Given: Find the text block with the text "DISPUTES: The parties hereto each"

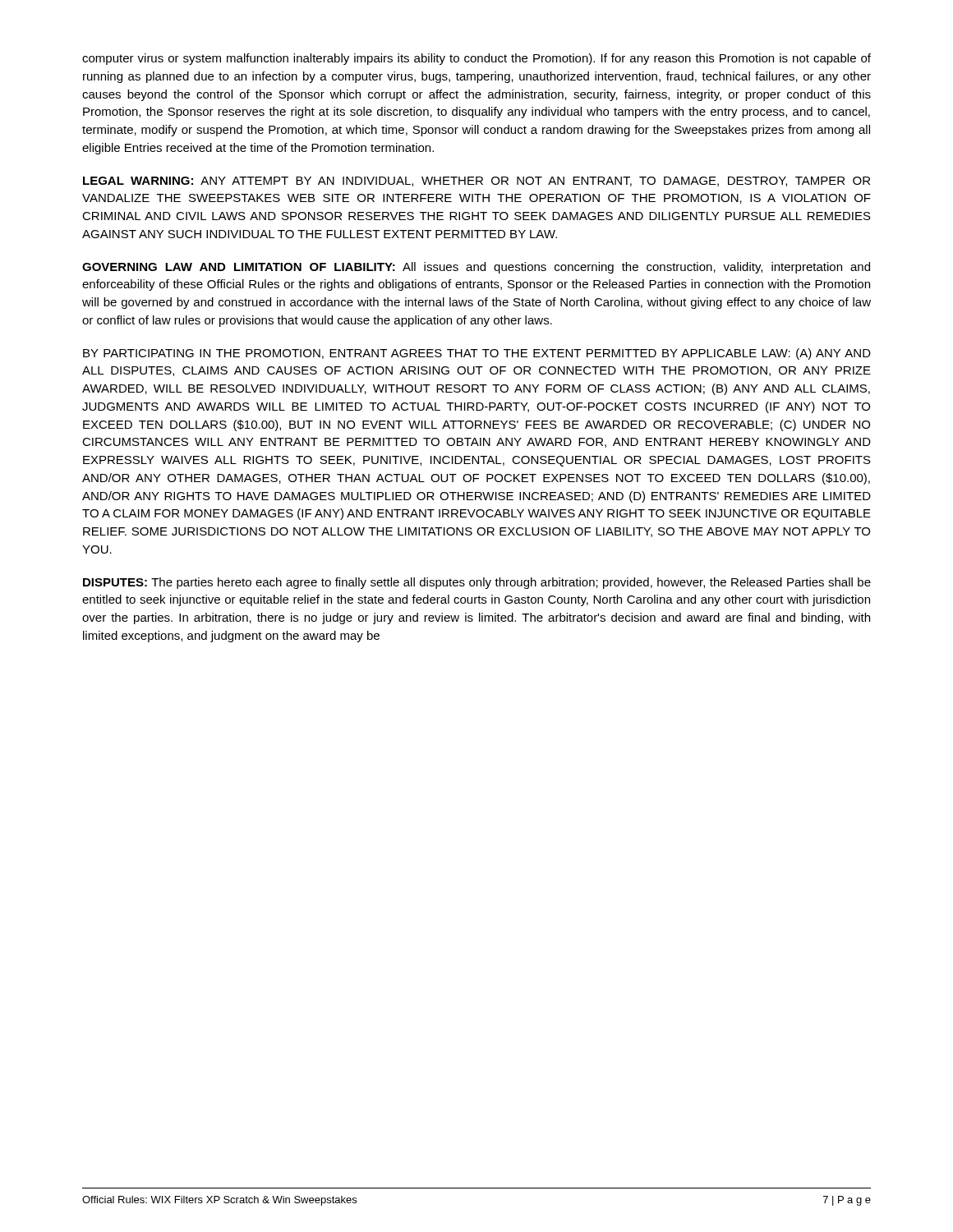Looking at the screenshot, I should pos(476,608).
